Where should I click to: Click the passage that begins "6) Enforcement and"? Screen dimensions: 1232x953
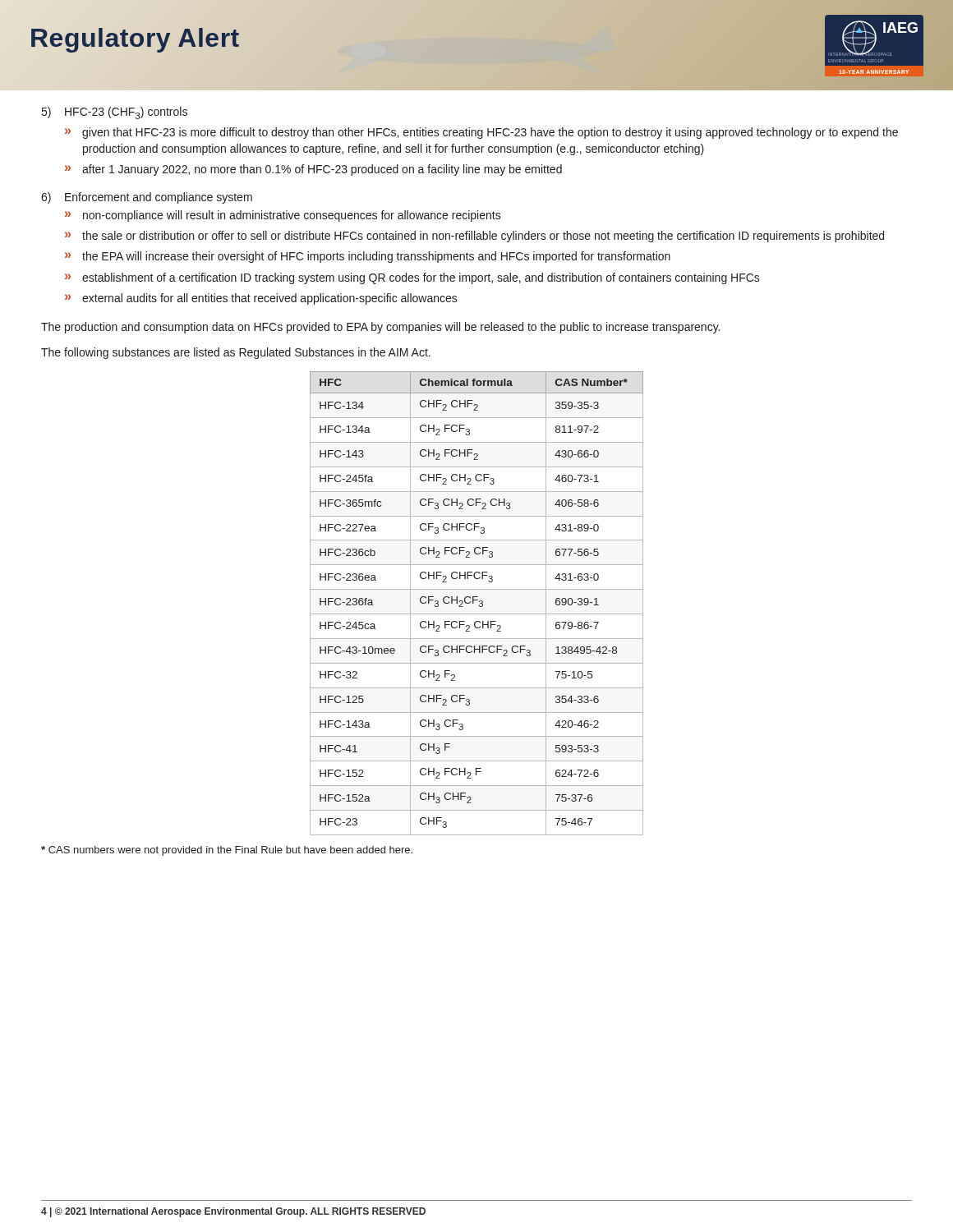[476, 250]
